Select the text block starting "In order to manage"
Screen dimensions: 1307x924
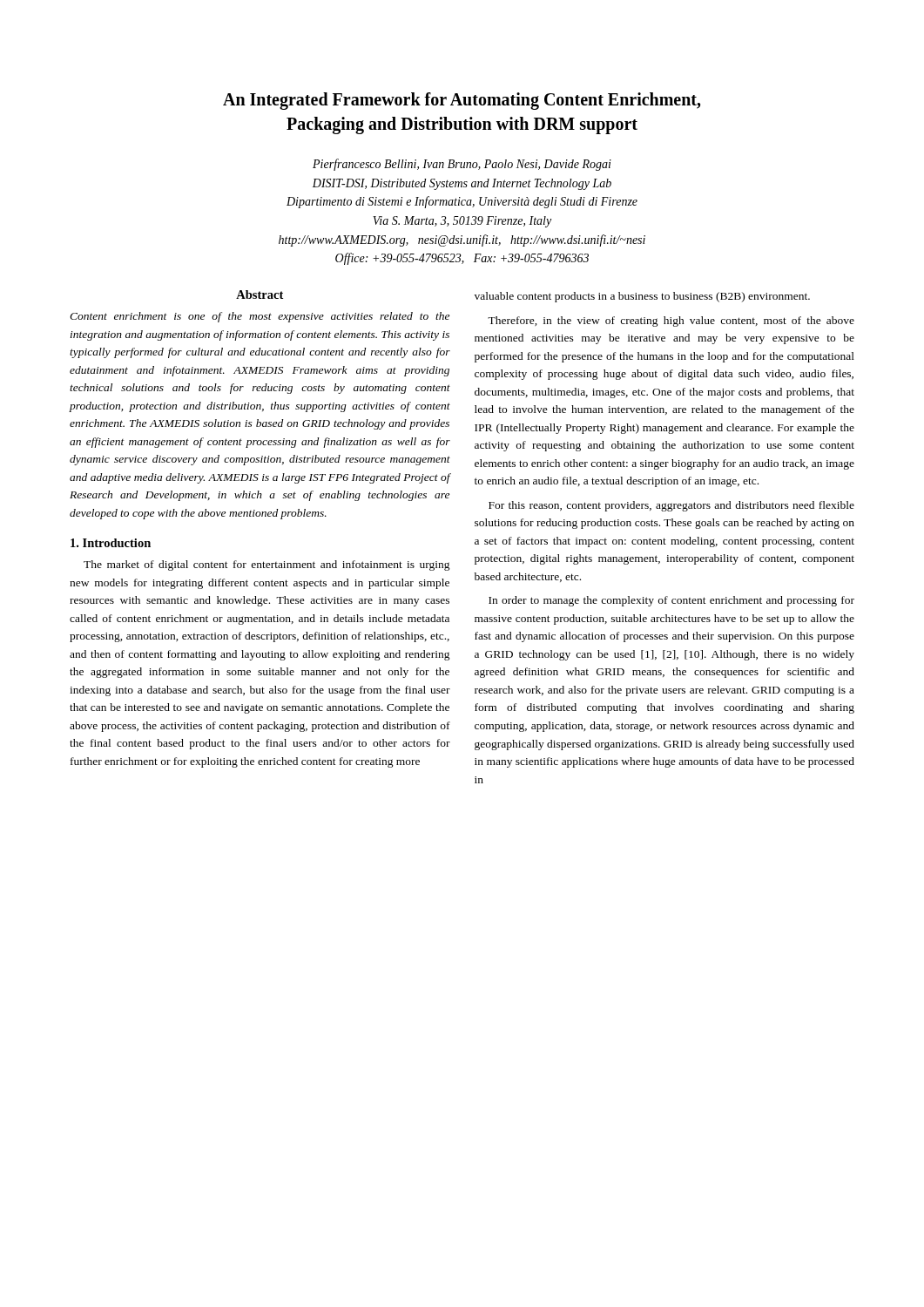click(x=664, y=690)
